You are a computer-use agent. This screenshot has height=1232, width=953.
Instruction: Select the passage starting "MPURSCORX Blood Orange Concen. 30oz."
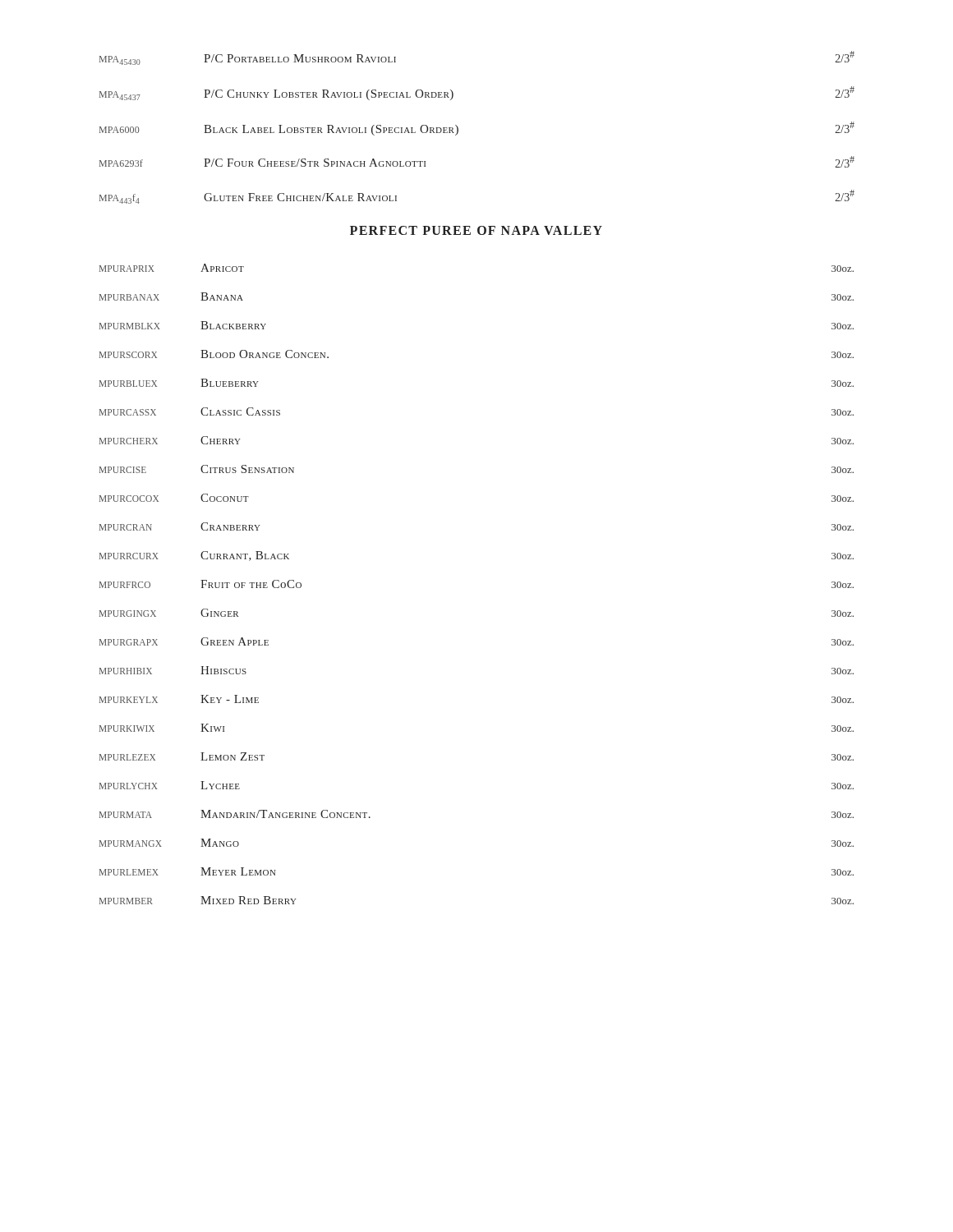coord(129,354)
